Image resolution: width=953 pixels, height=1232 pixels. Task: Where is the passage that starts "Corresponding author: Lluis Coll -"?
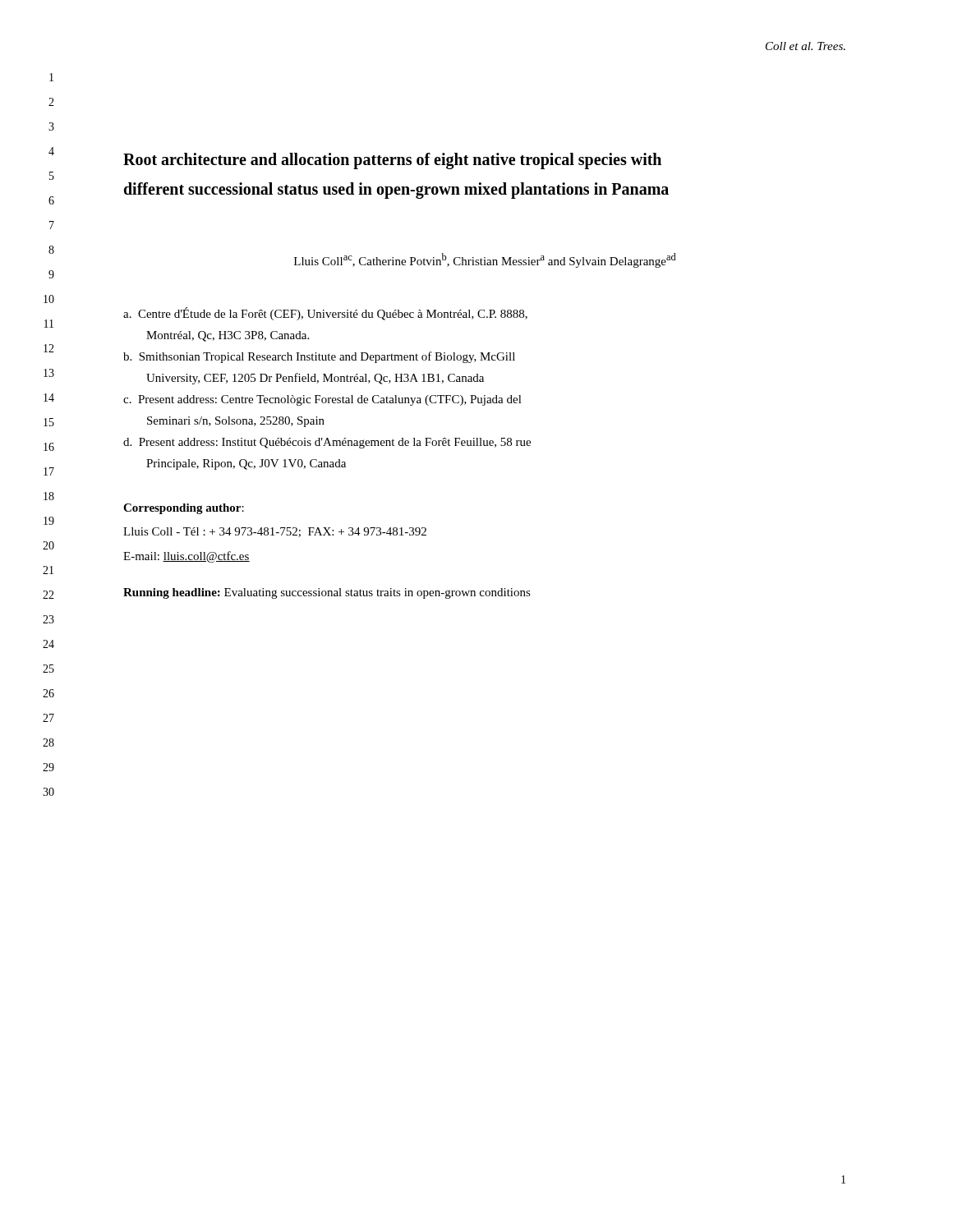184,509
